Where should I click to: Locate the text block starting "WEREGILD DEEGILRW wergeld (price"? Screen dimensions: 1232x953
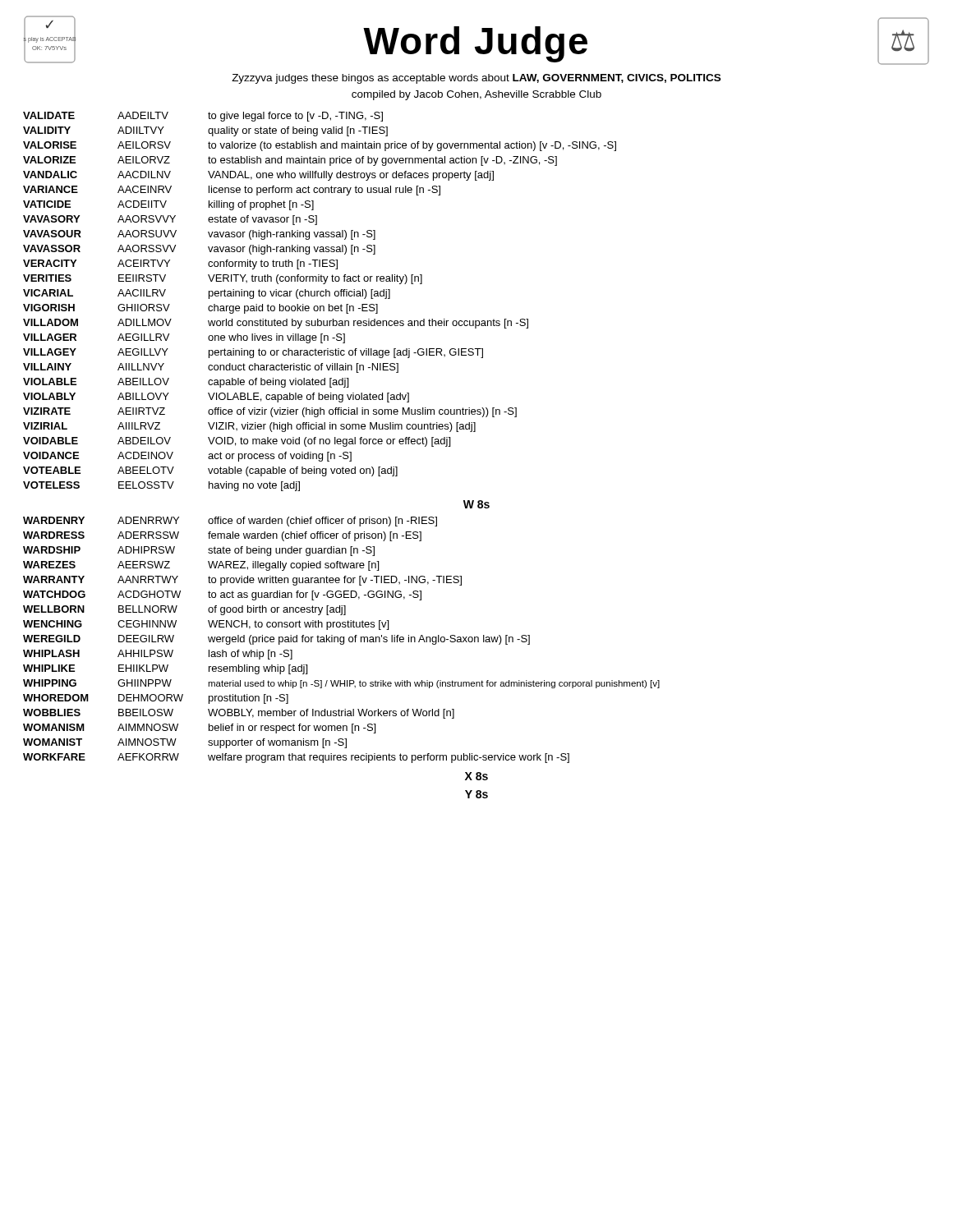coord(476,639)
